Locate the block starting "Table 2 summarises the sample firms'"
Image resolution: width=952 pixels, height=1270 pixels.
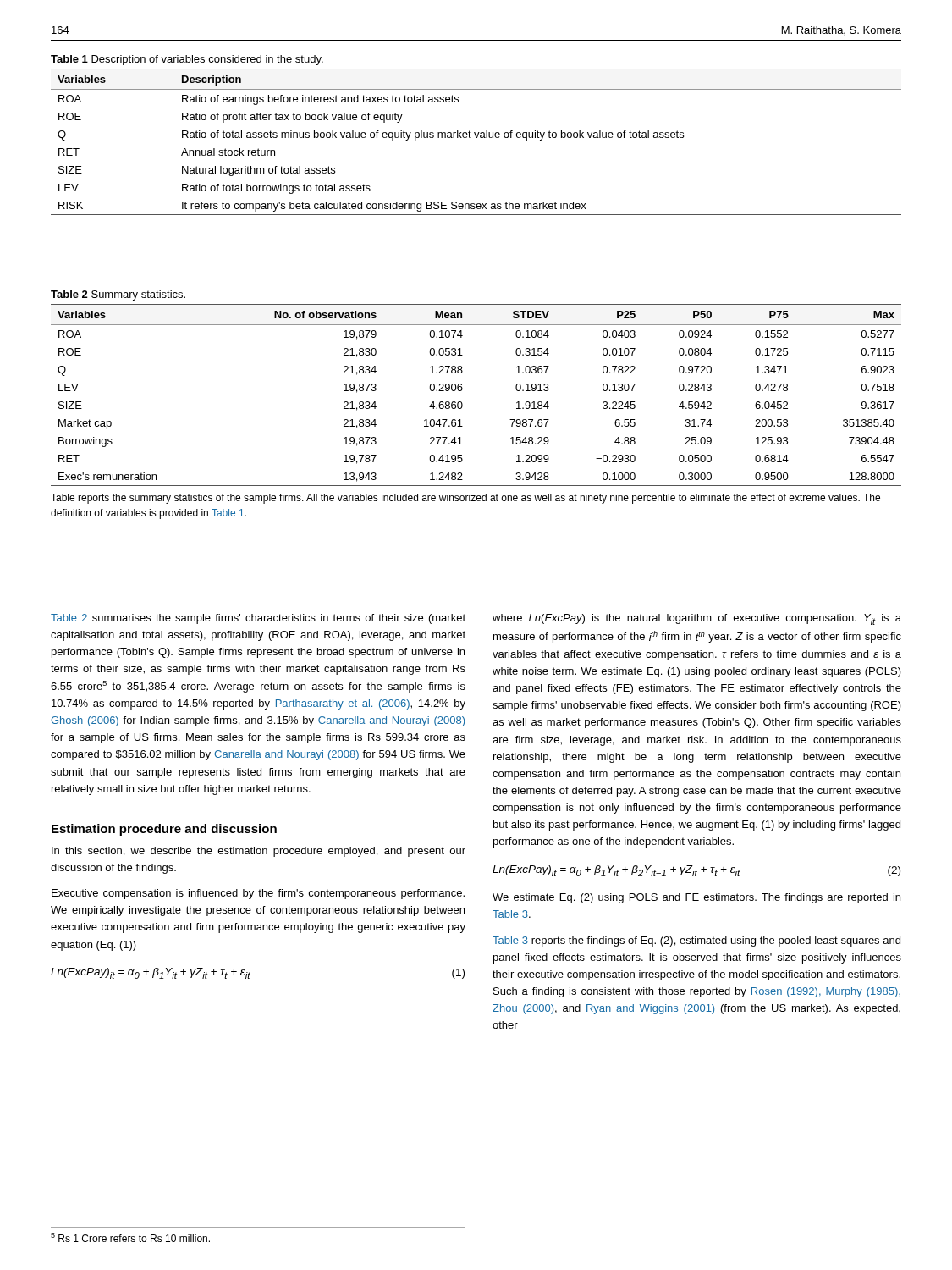(258, 703)
